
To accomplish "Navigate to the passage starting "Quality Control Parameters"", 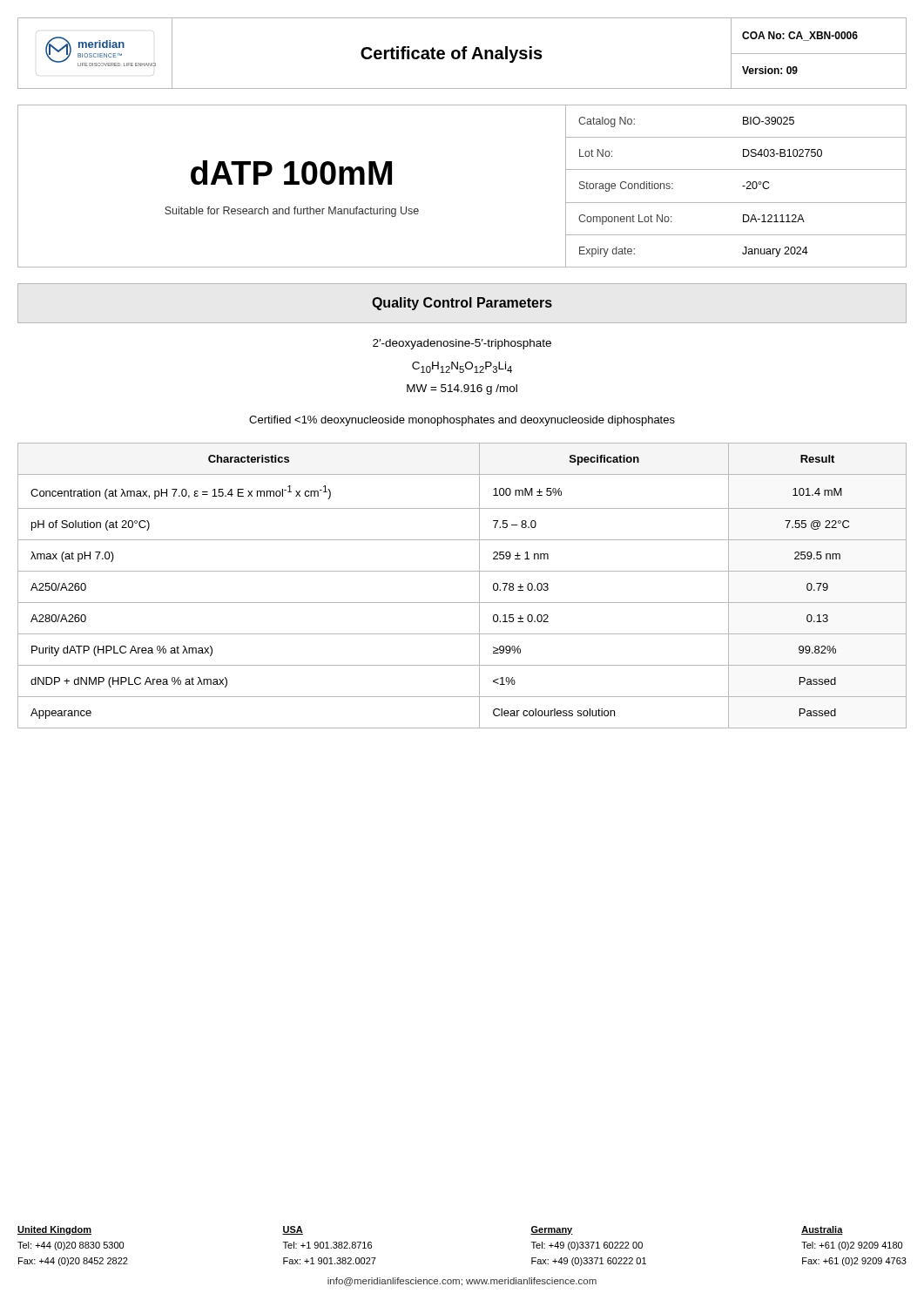I will tap(462, 303).
